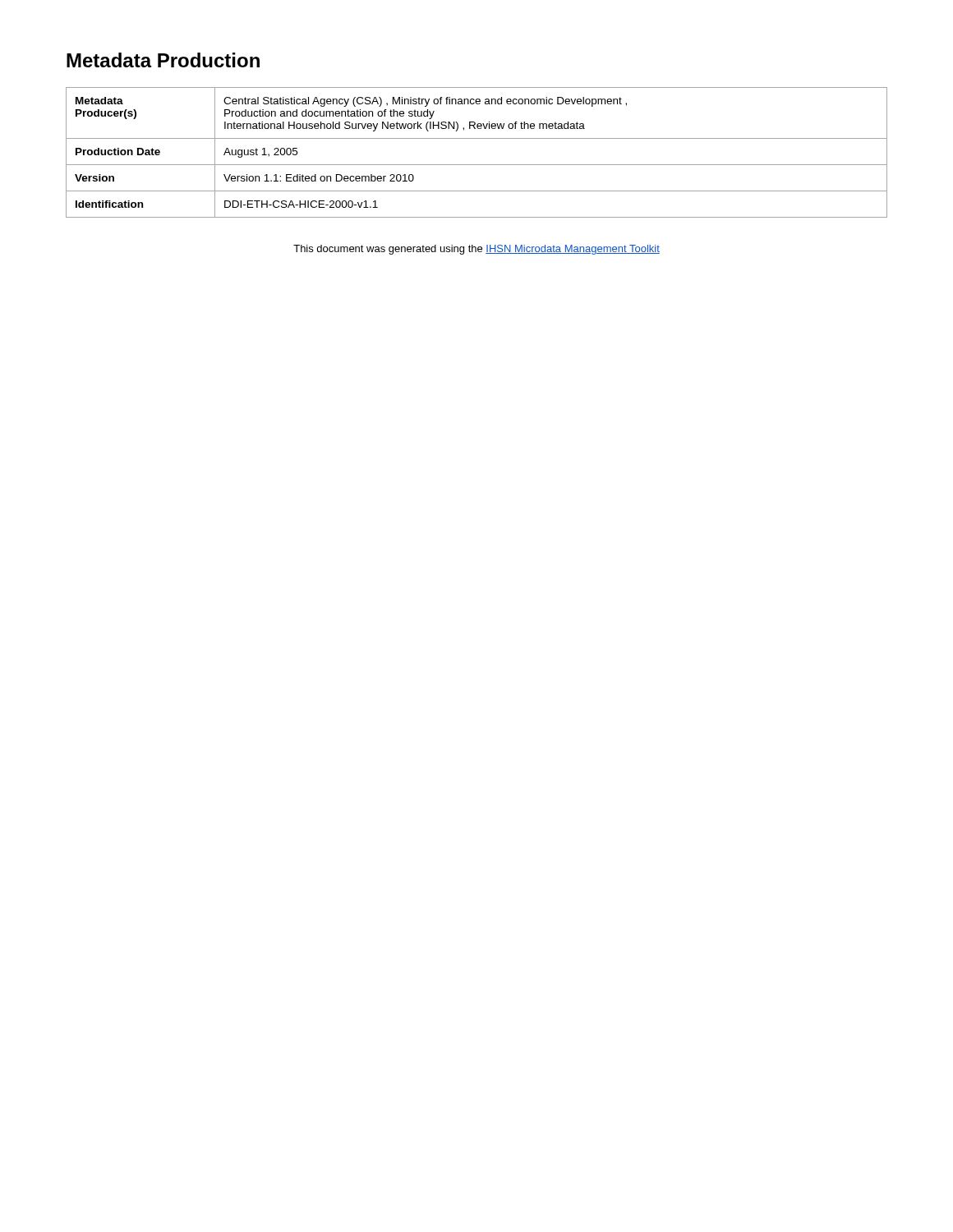Find the block on this page that starts "This document was generated using the"

(476, 248)
